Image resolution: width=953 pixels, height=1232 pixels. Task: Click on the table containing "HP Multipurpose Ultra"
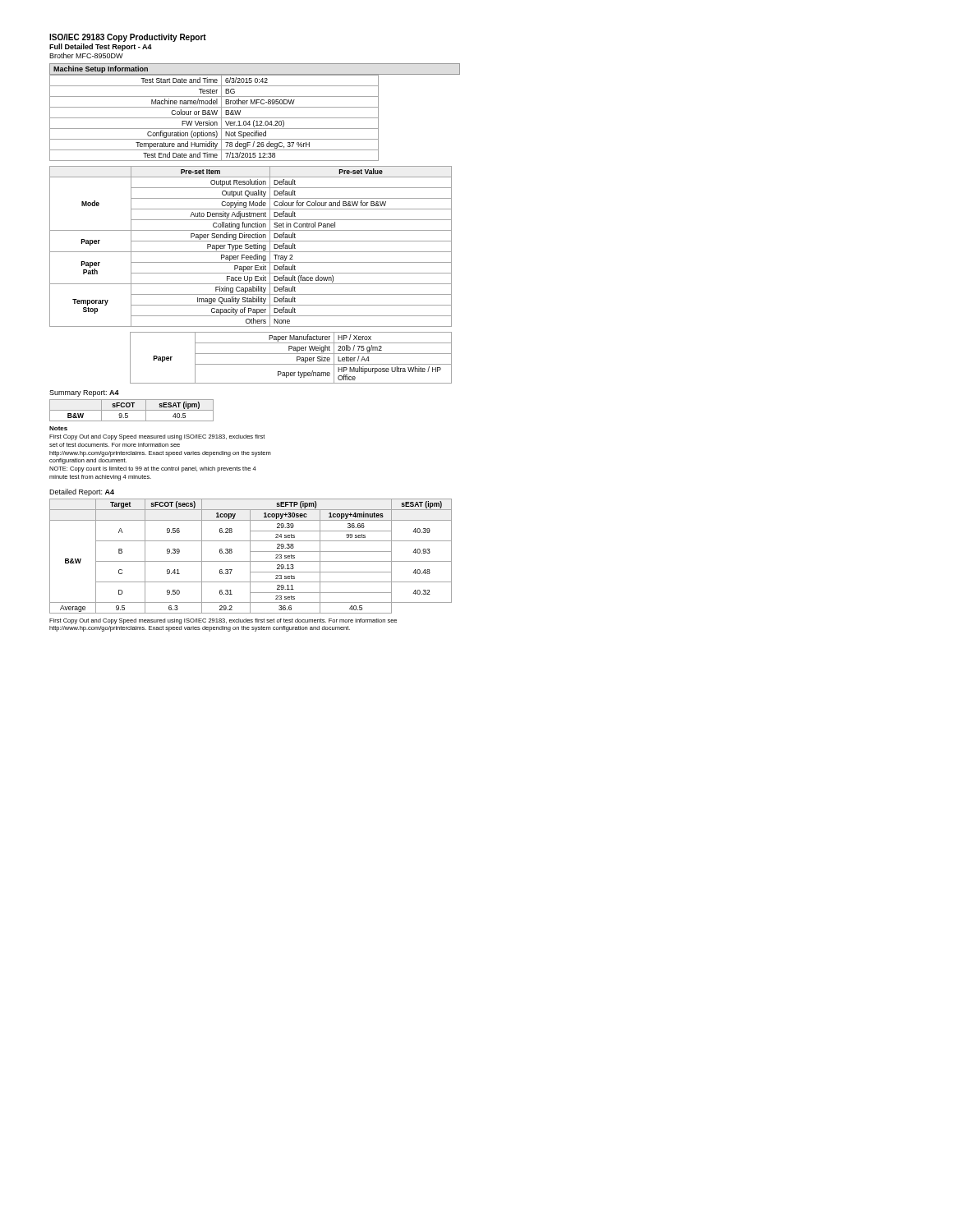[255, 358]
